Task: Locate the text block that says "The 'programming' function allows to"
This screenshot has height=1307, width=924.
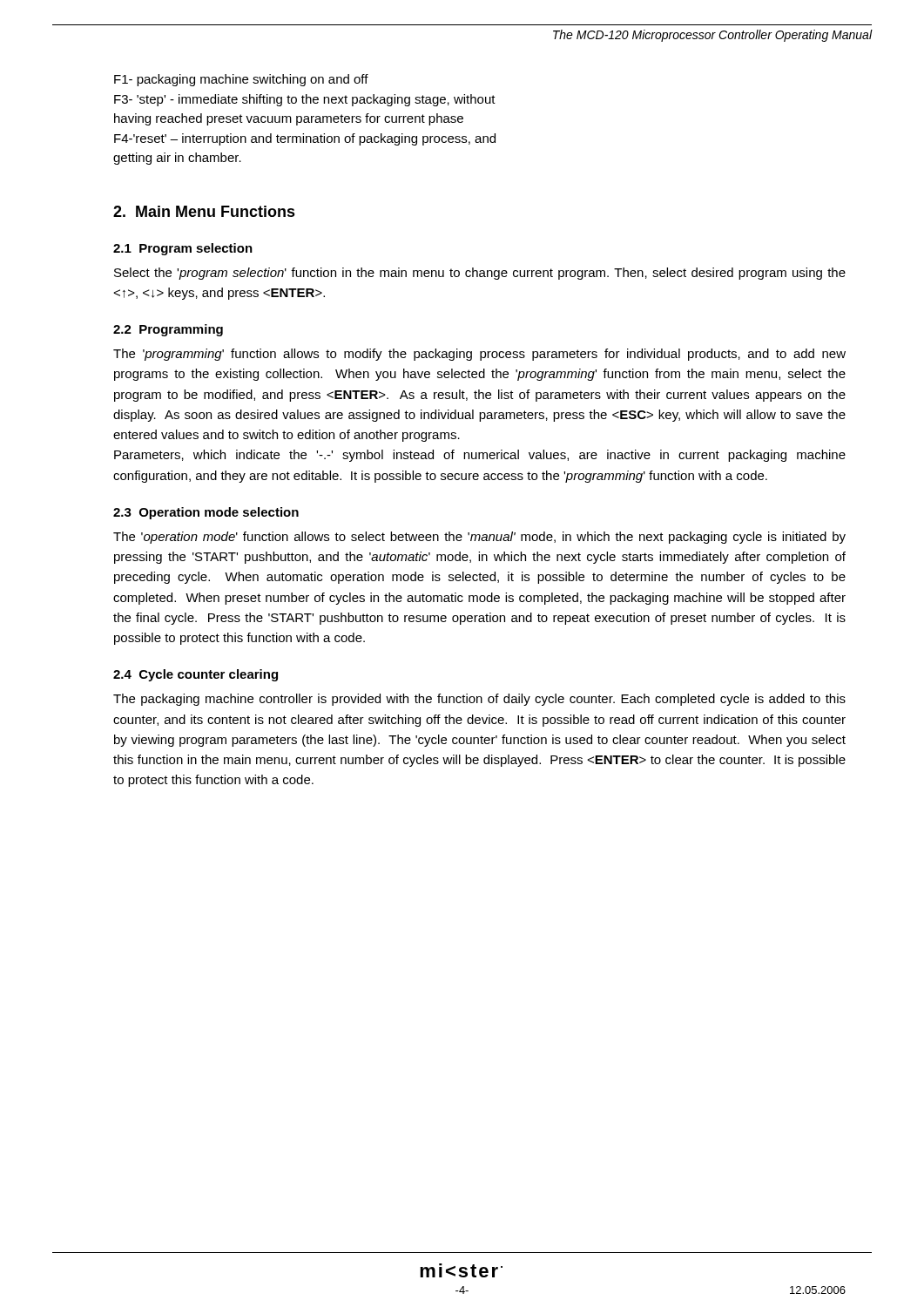Action: 479,414
